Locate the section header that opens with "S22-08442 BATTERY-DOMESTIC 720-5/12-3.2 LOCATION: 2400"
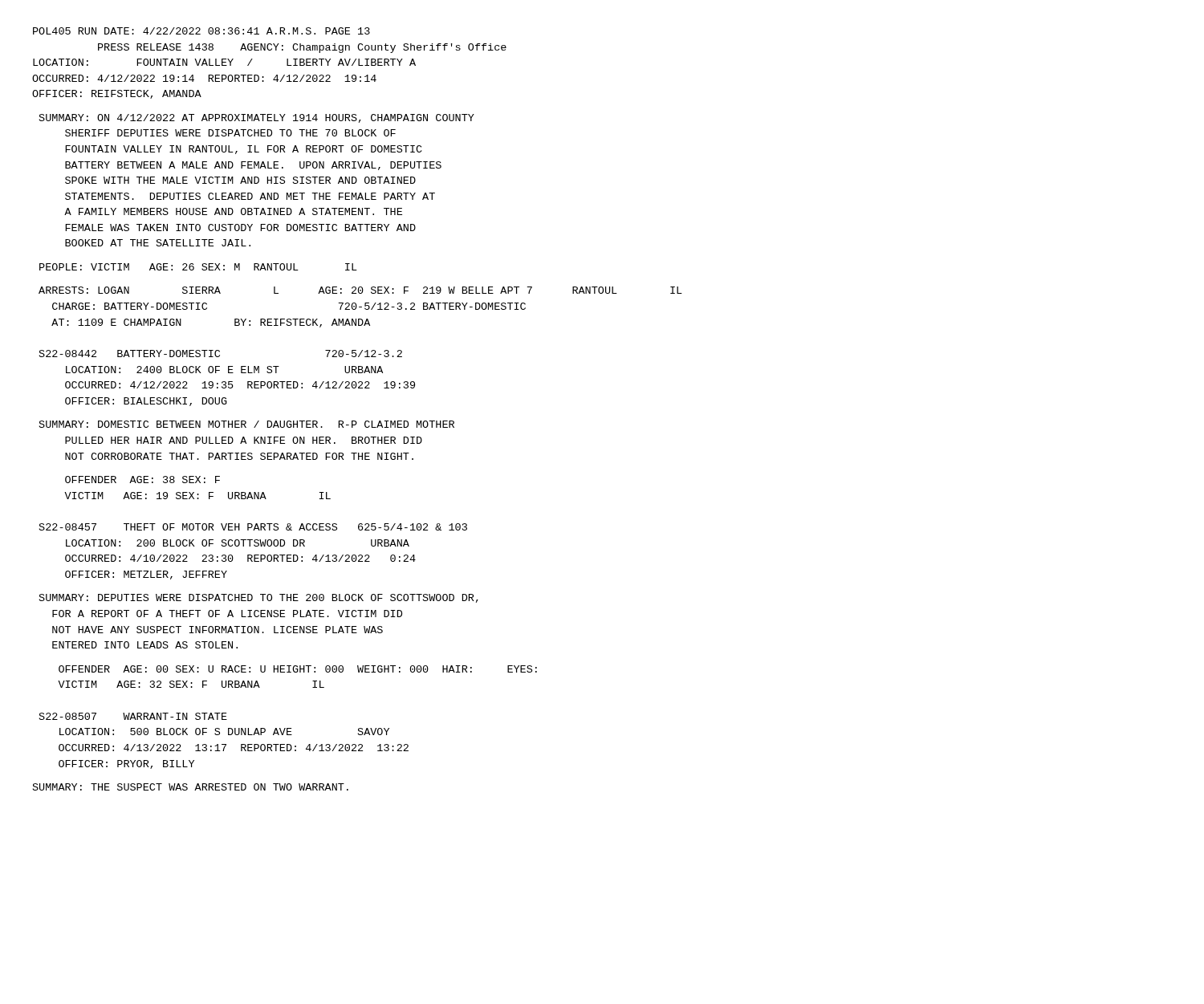The height and width of the screenshot is (1004, 1204). click(x=224, y=378)
